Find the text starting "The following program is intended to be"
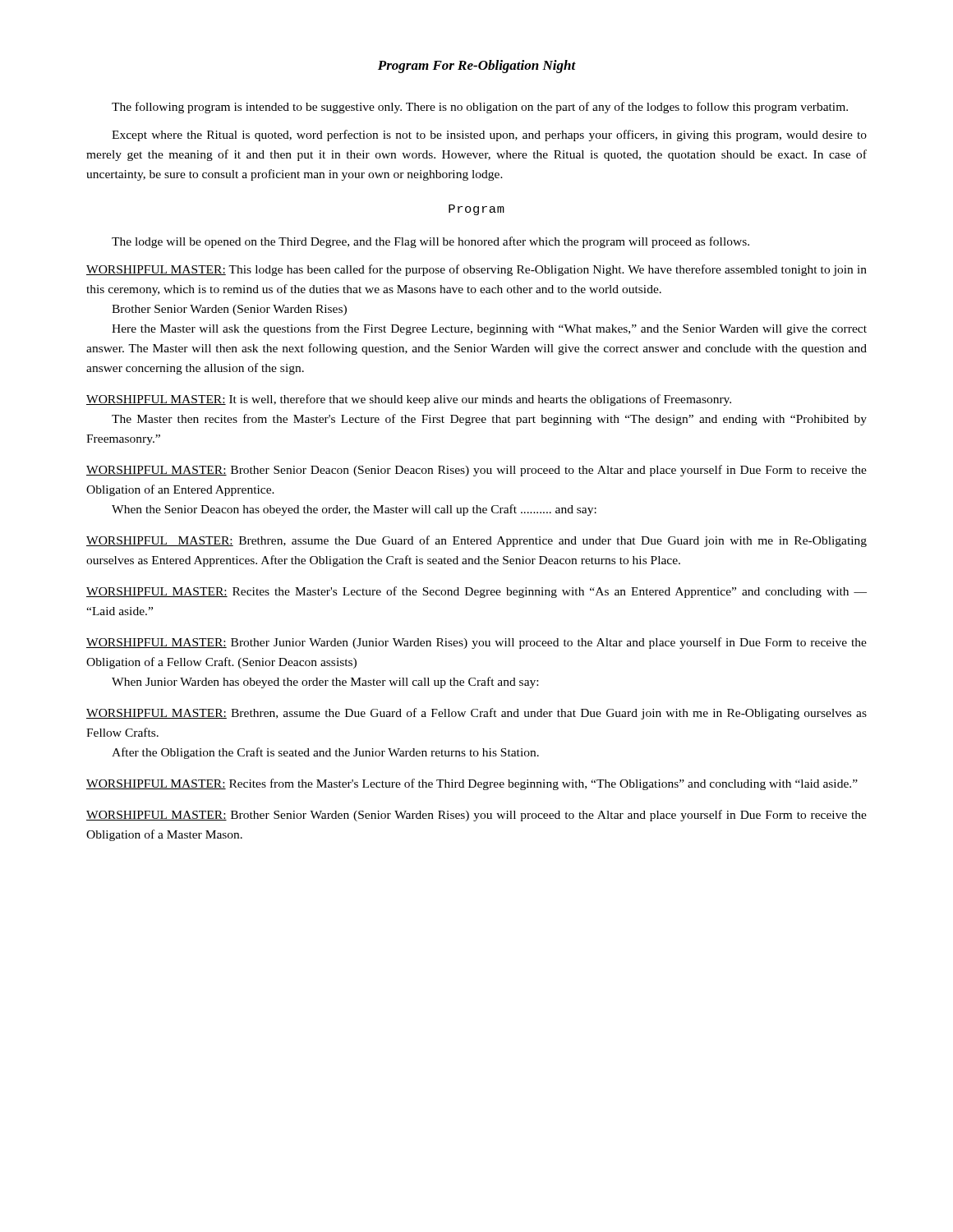Viewport: 953px width, 1232px height. tap(480, 106)
